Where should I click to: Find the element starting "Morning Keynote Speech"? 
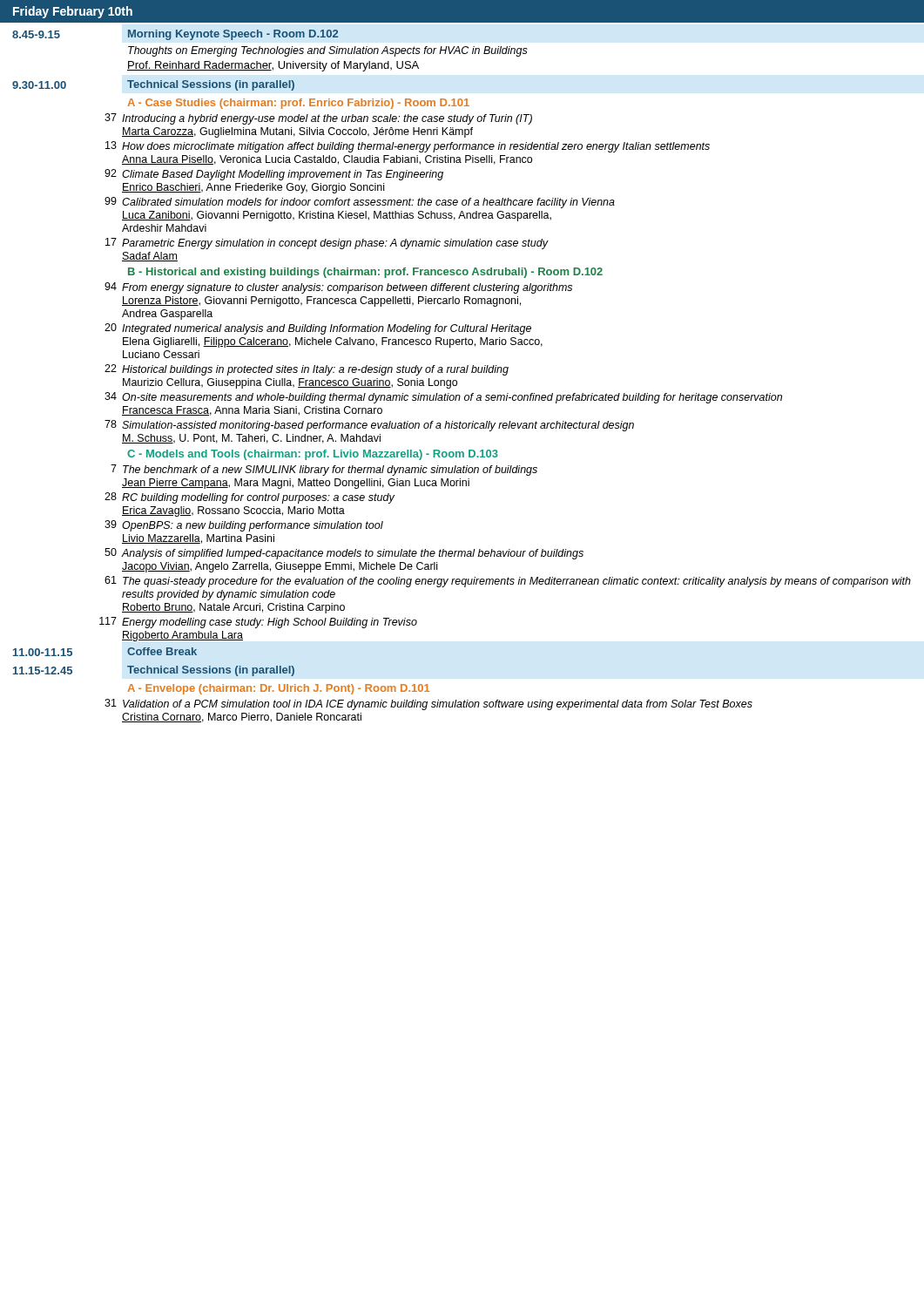click(233, 34)
